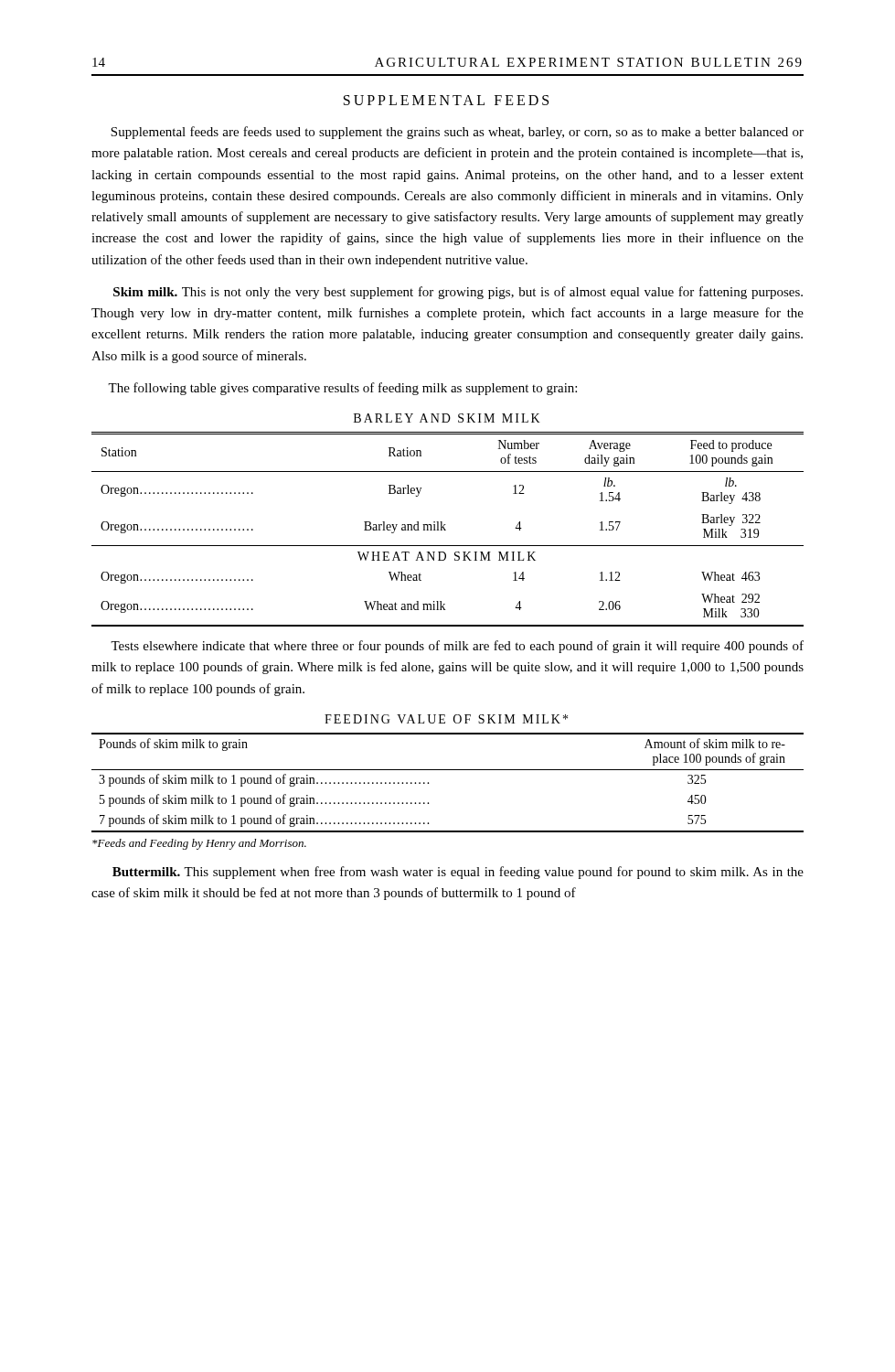This screenshot has width=895, height=1372.
Task: Select the table that reads "3 pounds of"
Action: 448,782
